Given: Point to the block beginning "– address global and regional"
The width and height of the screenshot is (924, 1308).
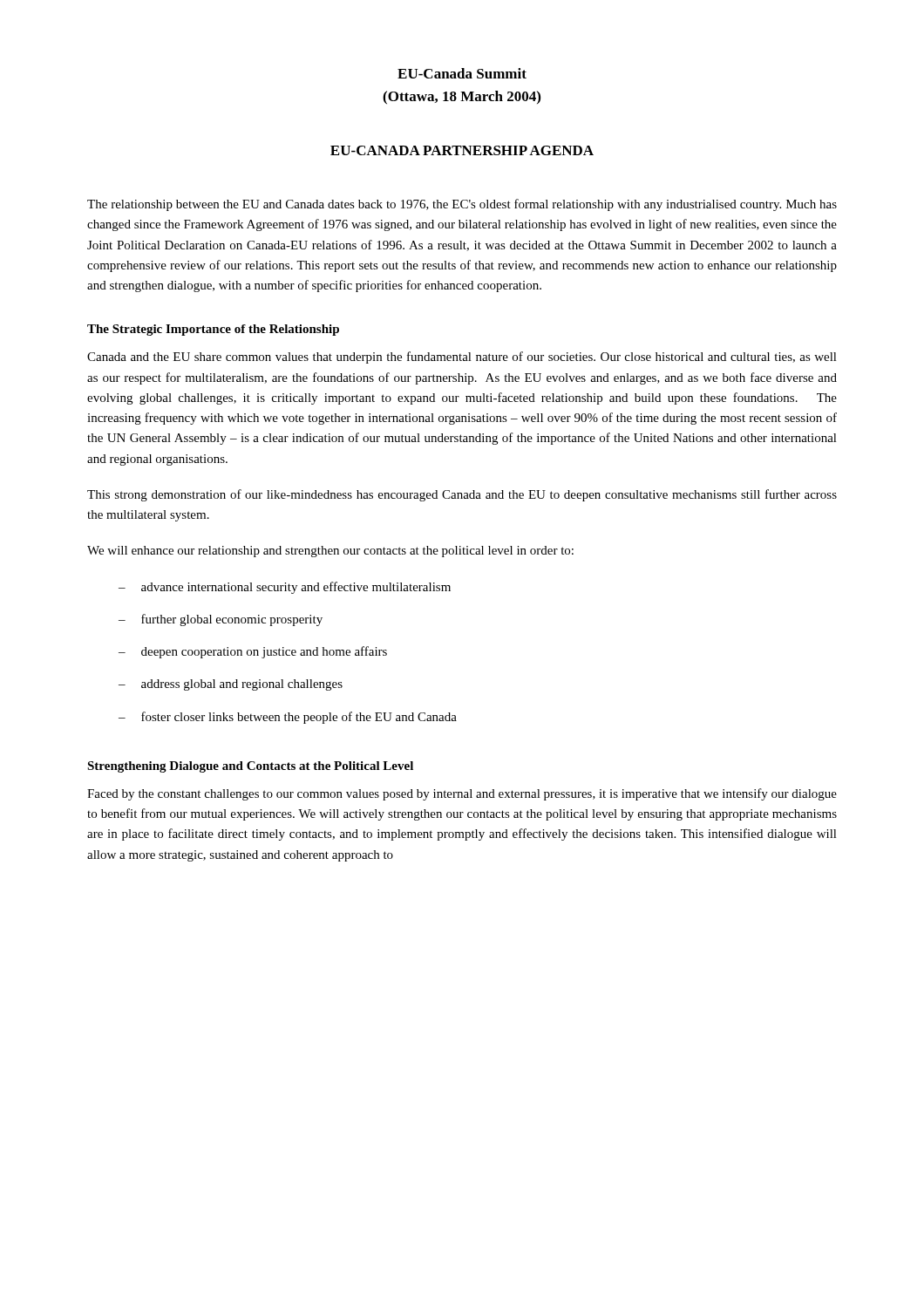Looking at the screenshot, I should pyautogui.click(x=231, y=684).
